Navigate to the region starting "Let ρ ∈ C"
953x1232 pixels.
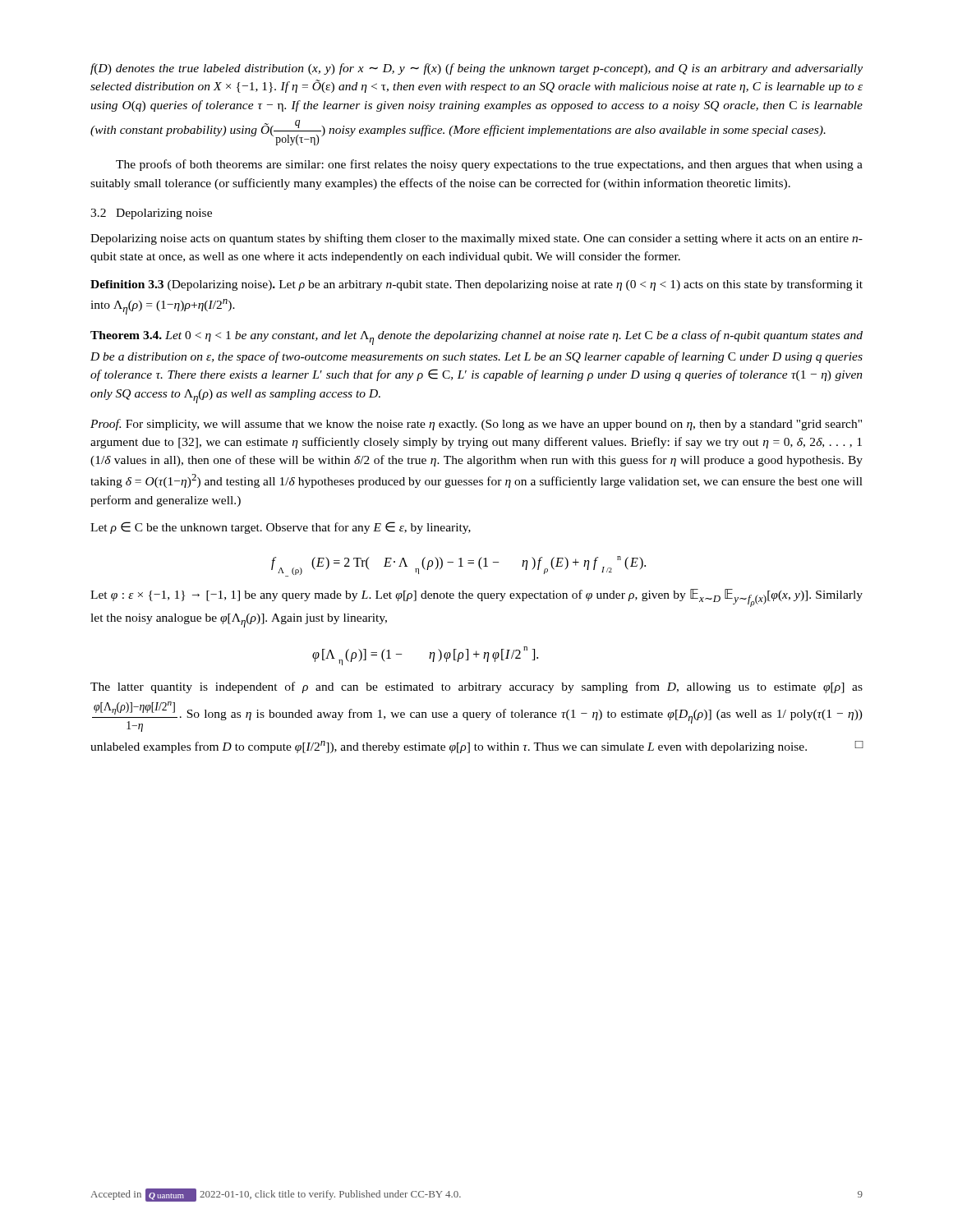pyautogui.click(x=281, y=527)
